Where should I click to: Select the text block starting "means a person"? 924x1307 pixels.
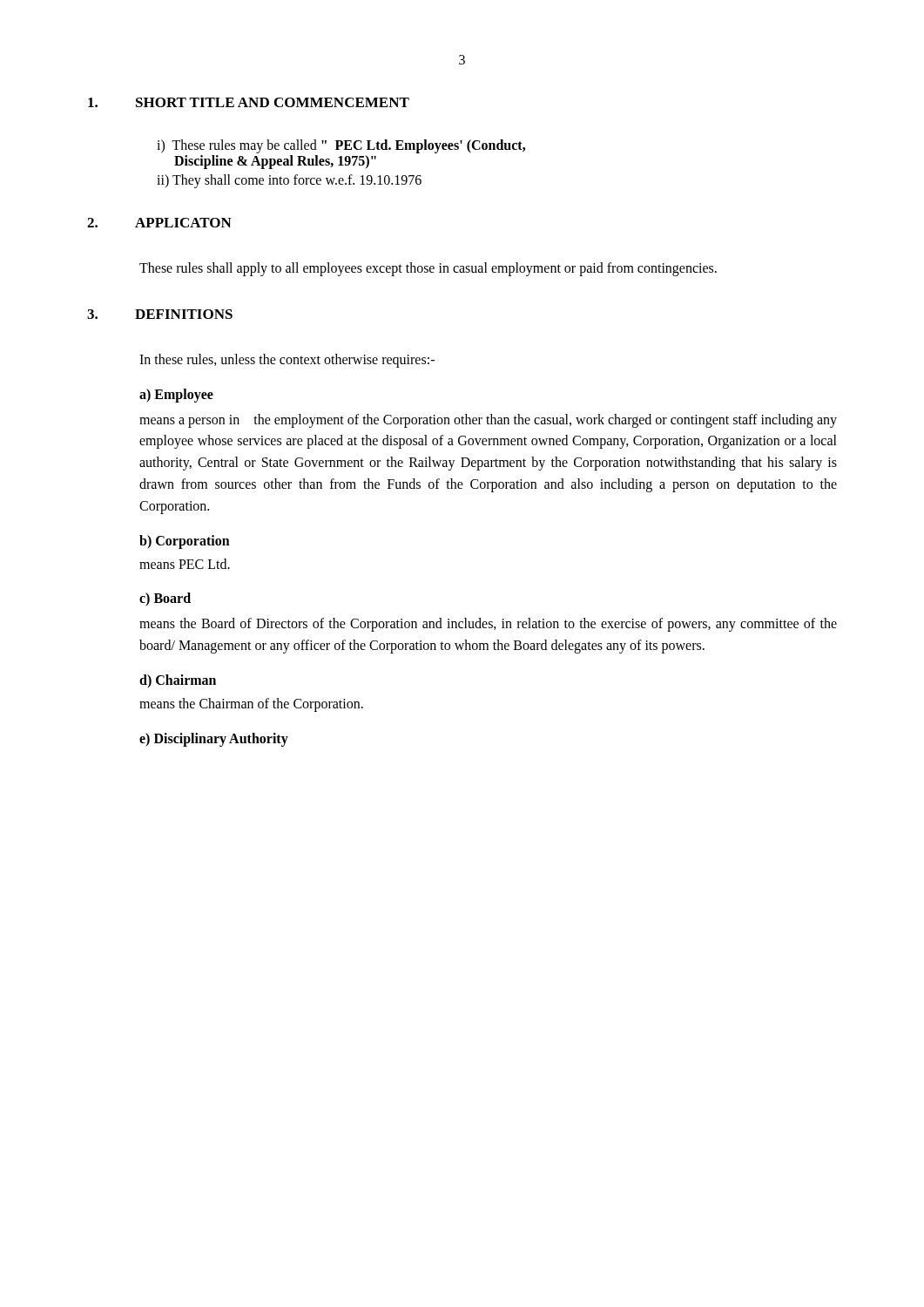(488, 462)
